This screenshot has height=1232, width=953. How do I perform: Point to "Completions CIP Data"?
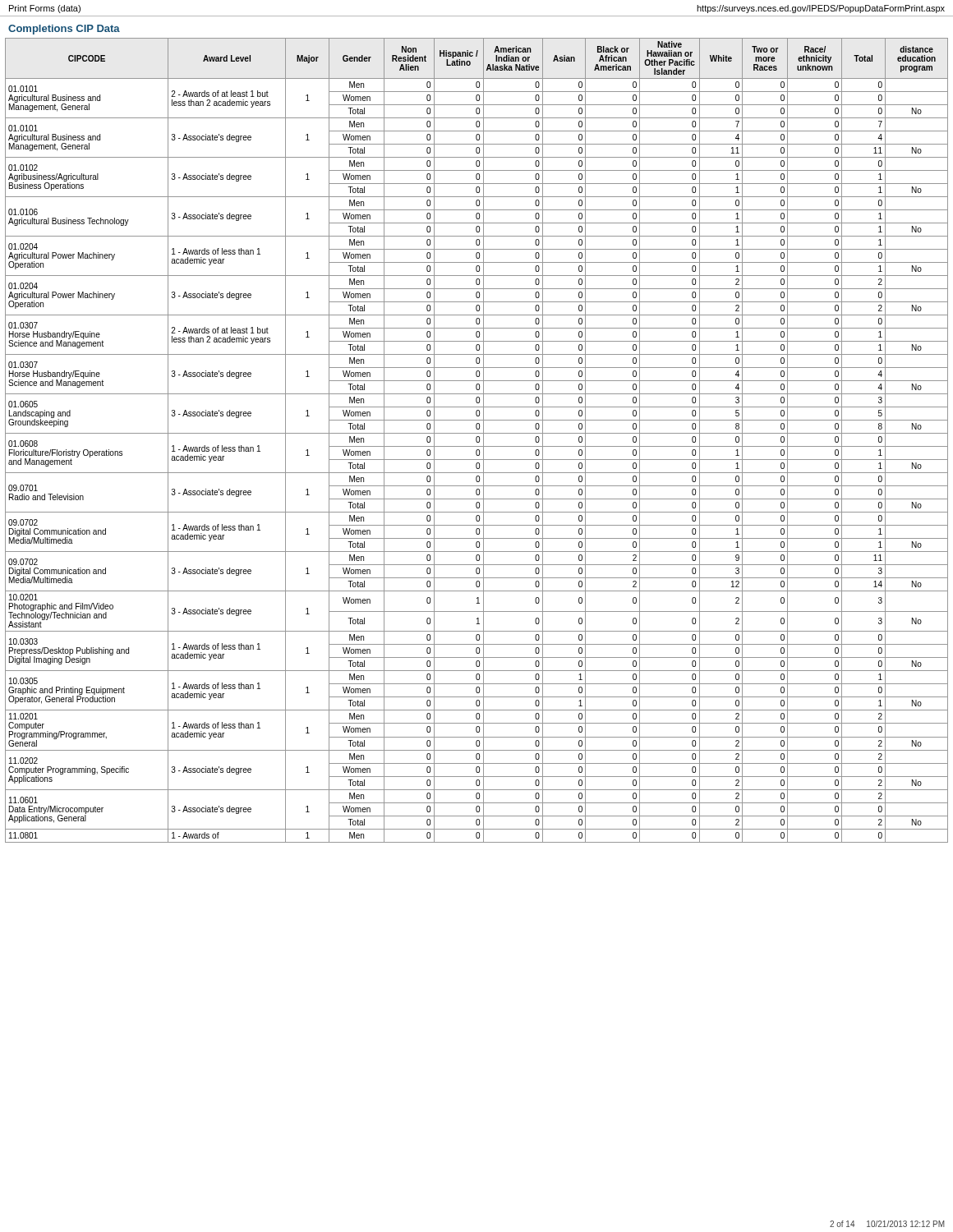click(x=64, y=28)
